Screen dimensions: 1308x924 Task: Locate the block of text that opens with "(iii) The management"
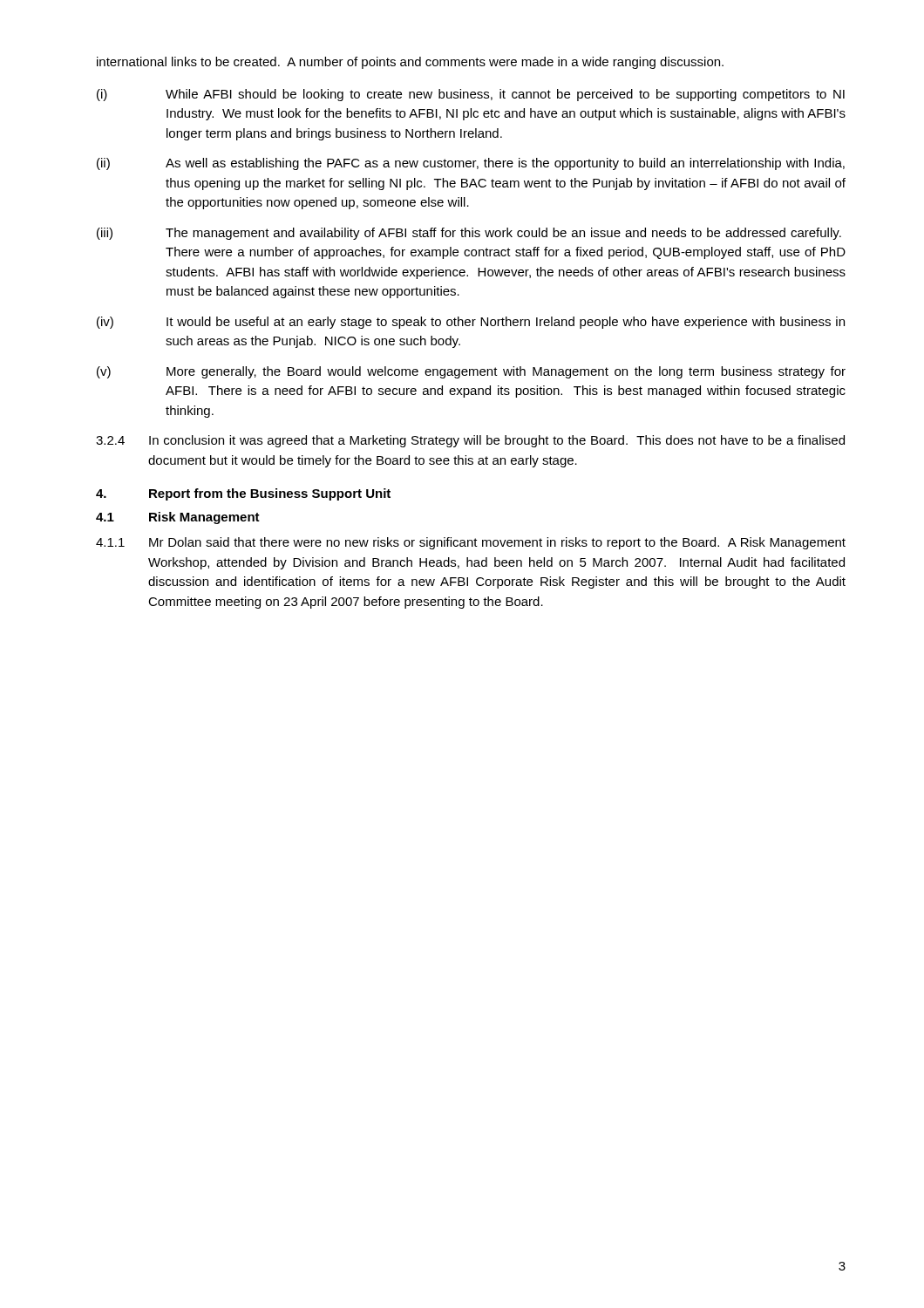click(471, 262)
